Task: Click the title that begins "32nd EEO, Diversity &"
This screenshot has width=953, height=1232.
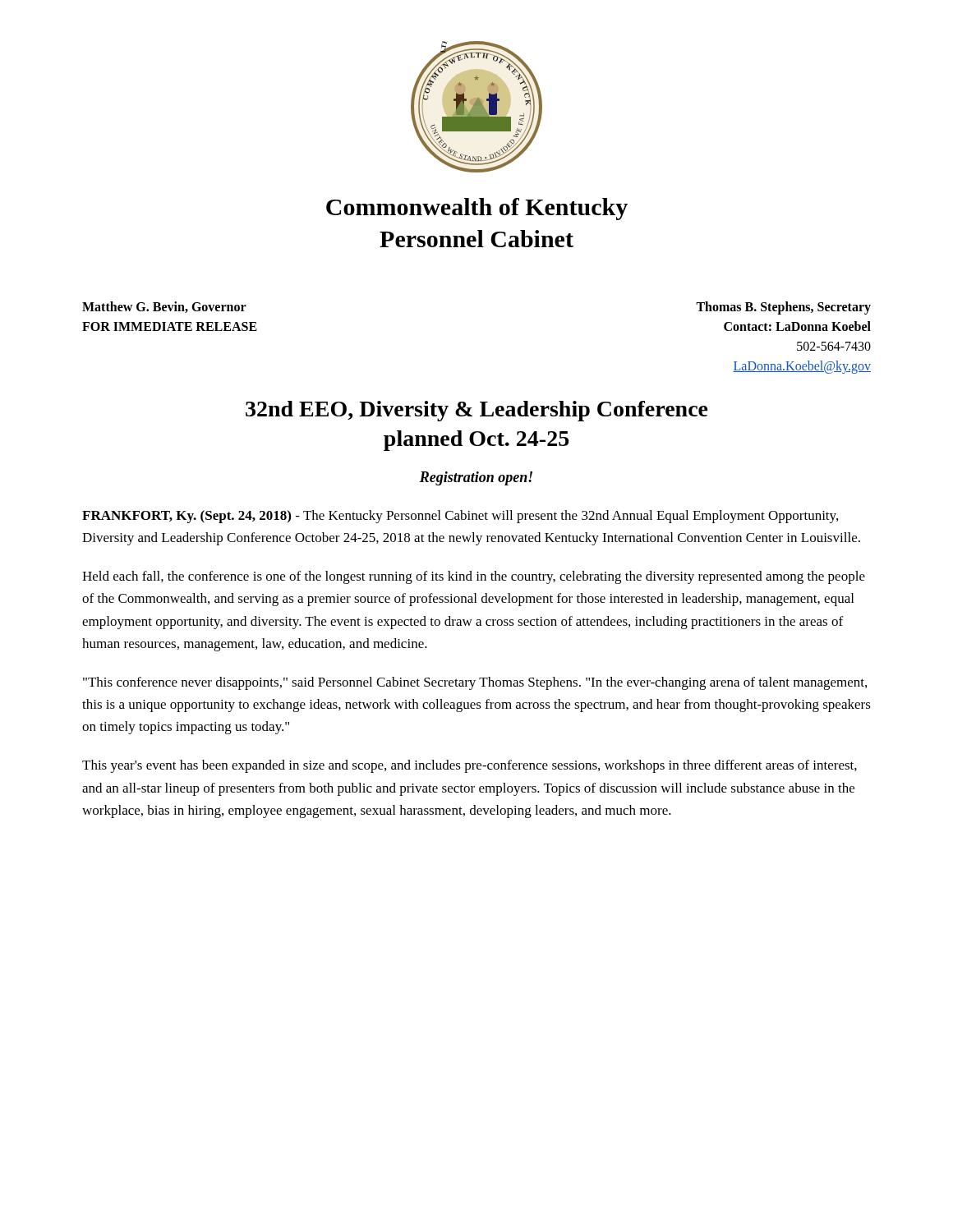Action: pos(476,424)
